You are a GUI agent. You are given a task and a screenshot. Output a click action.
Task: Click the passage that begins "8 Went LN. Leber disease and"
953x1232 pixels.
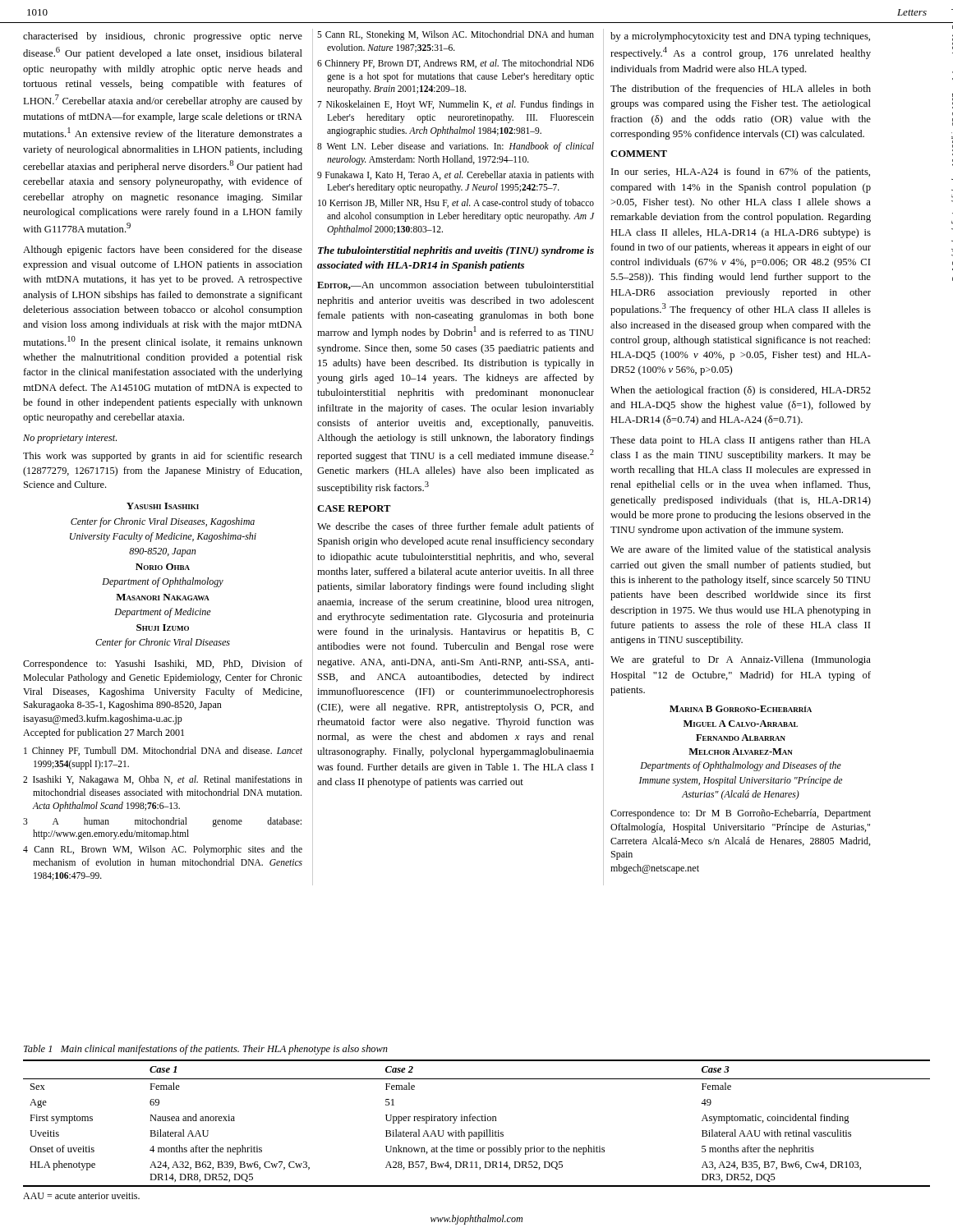456,153
